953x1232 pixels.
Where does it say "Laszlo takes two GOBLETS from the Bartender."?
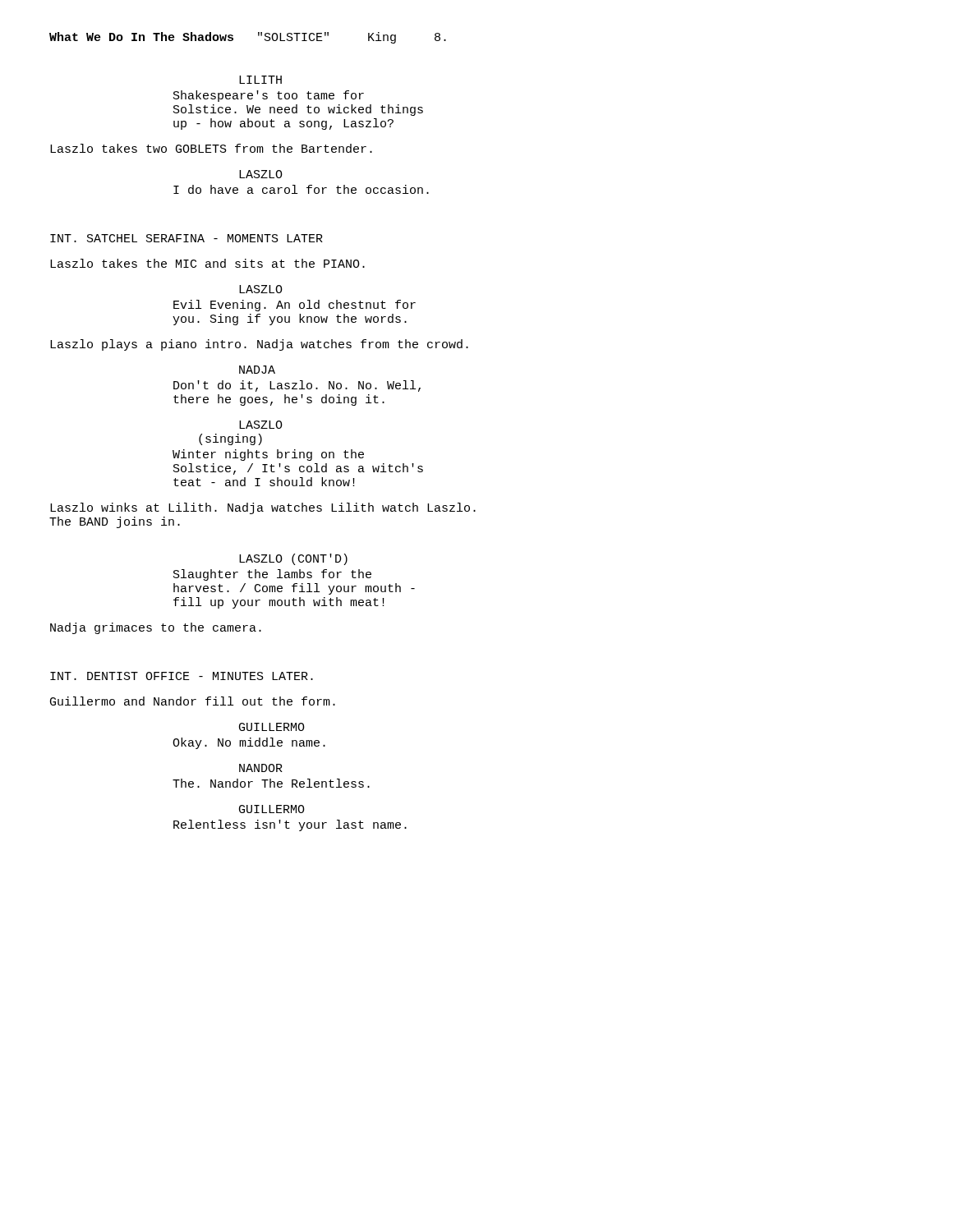pos(212,150)
